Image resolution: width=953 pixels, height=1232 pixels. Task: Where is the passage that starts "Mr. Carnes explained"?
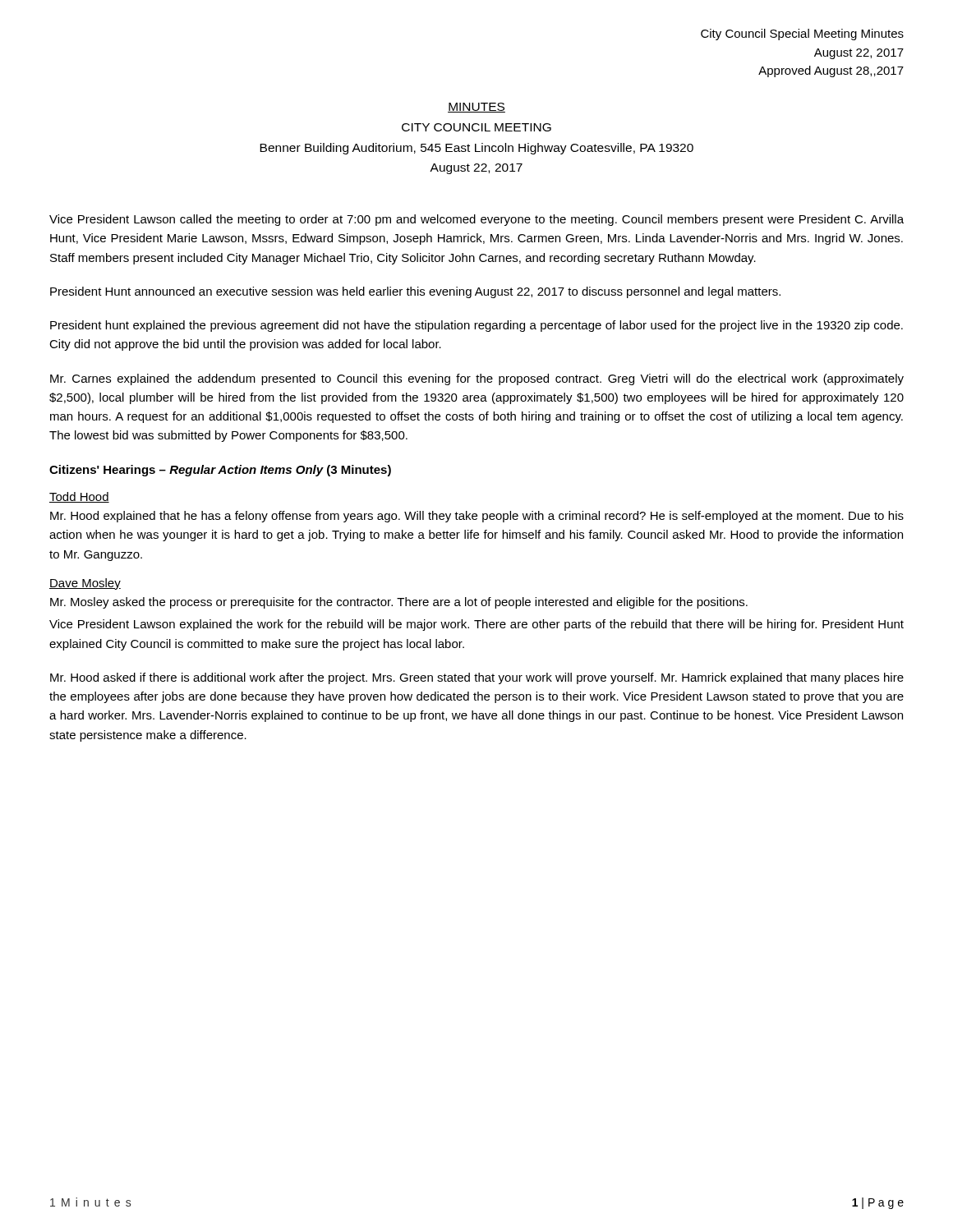coord(476,407)
